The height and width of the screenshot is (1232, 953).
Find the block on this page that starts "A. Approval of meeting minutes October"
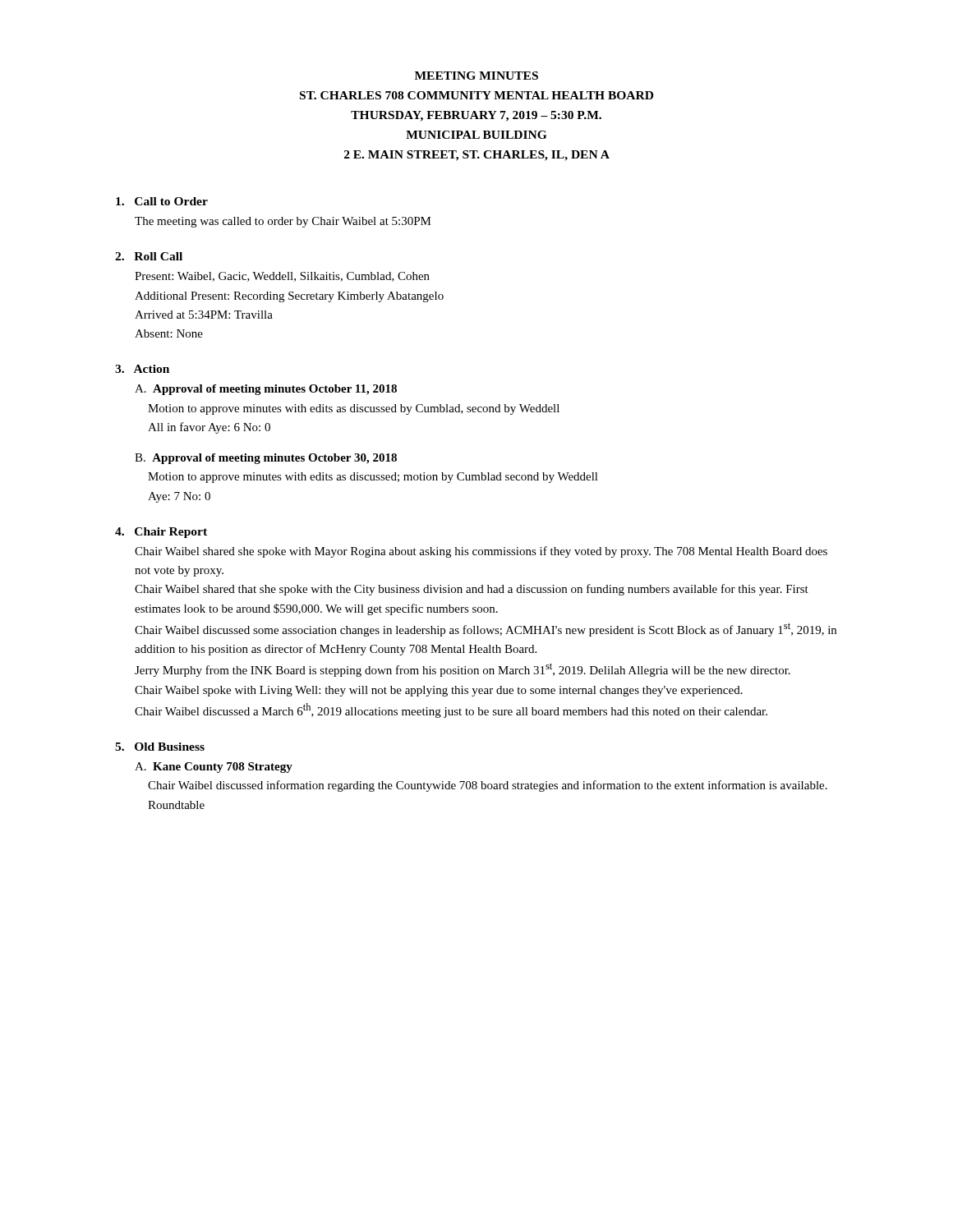(486, 408)
